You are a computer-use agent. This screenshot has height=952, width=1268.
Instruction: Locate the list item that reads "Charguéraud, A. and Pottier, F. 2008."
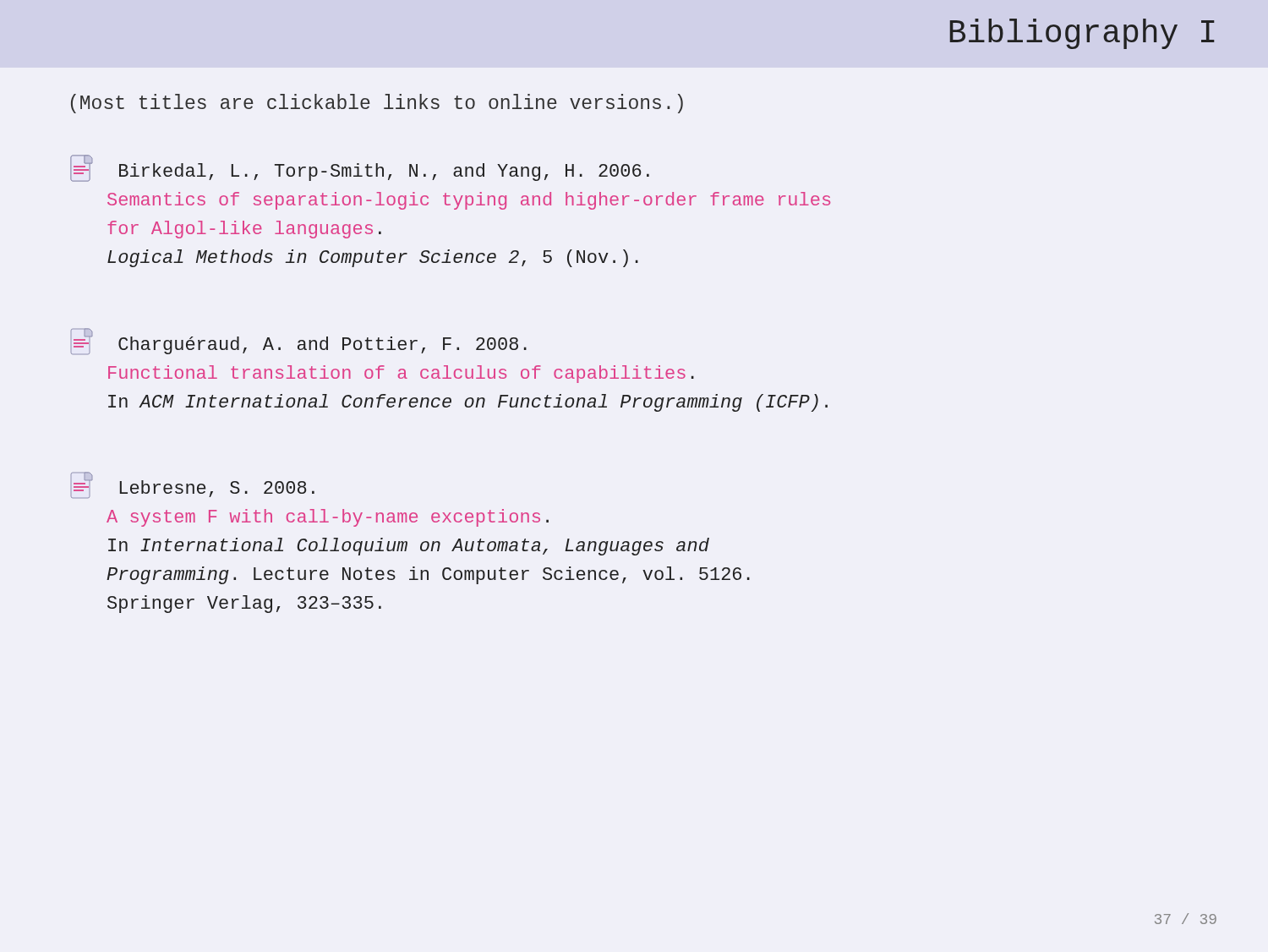pyautogui.click(x=634, y=374)
